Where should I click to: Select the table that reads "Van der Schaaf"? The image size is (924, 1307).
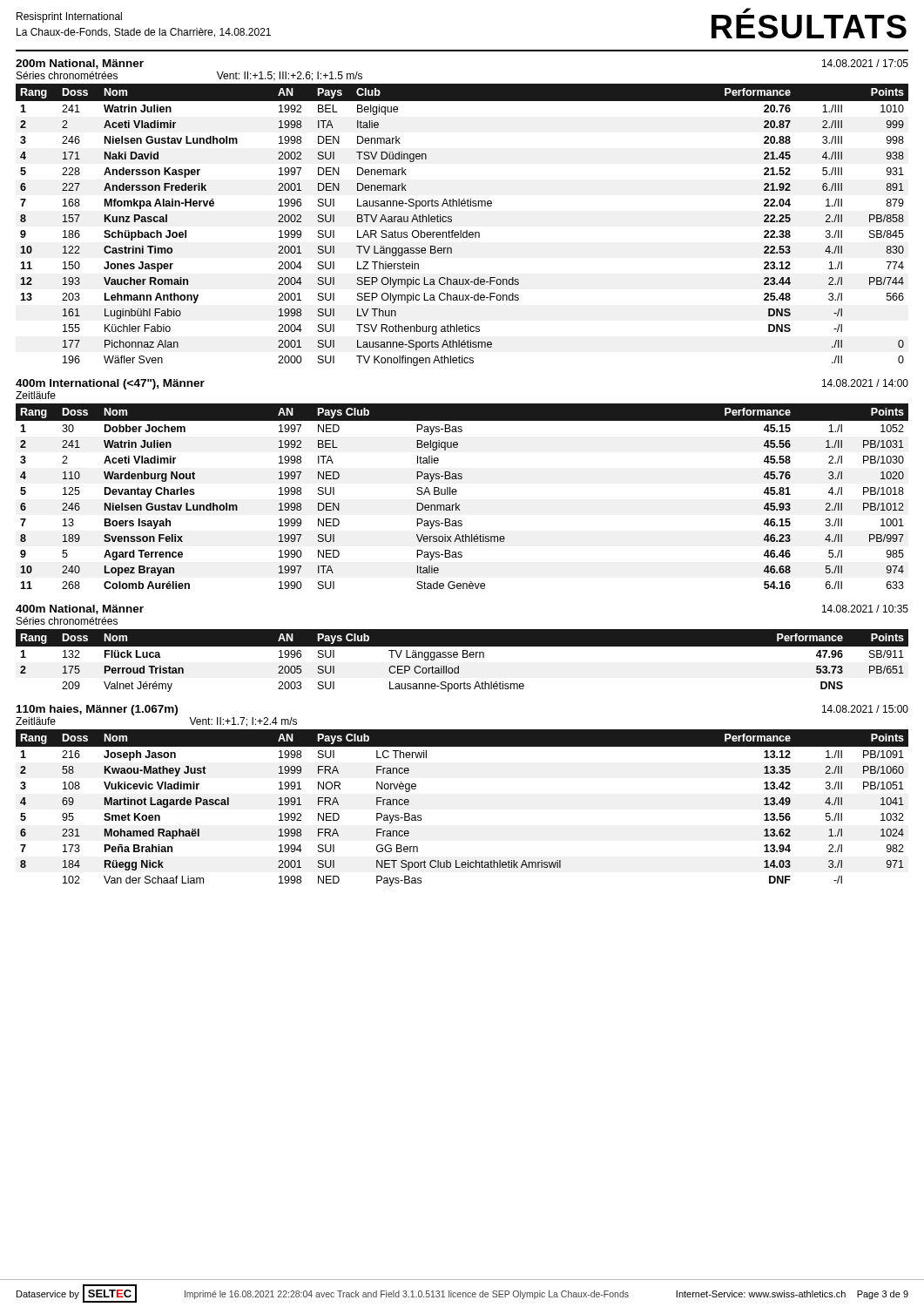(462, 809)
